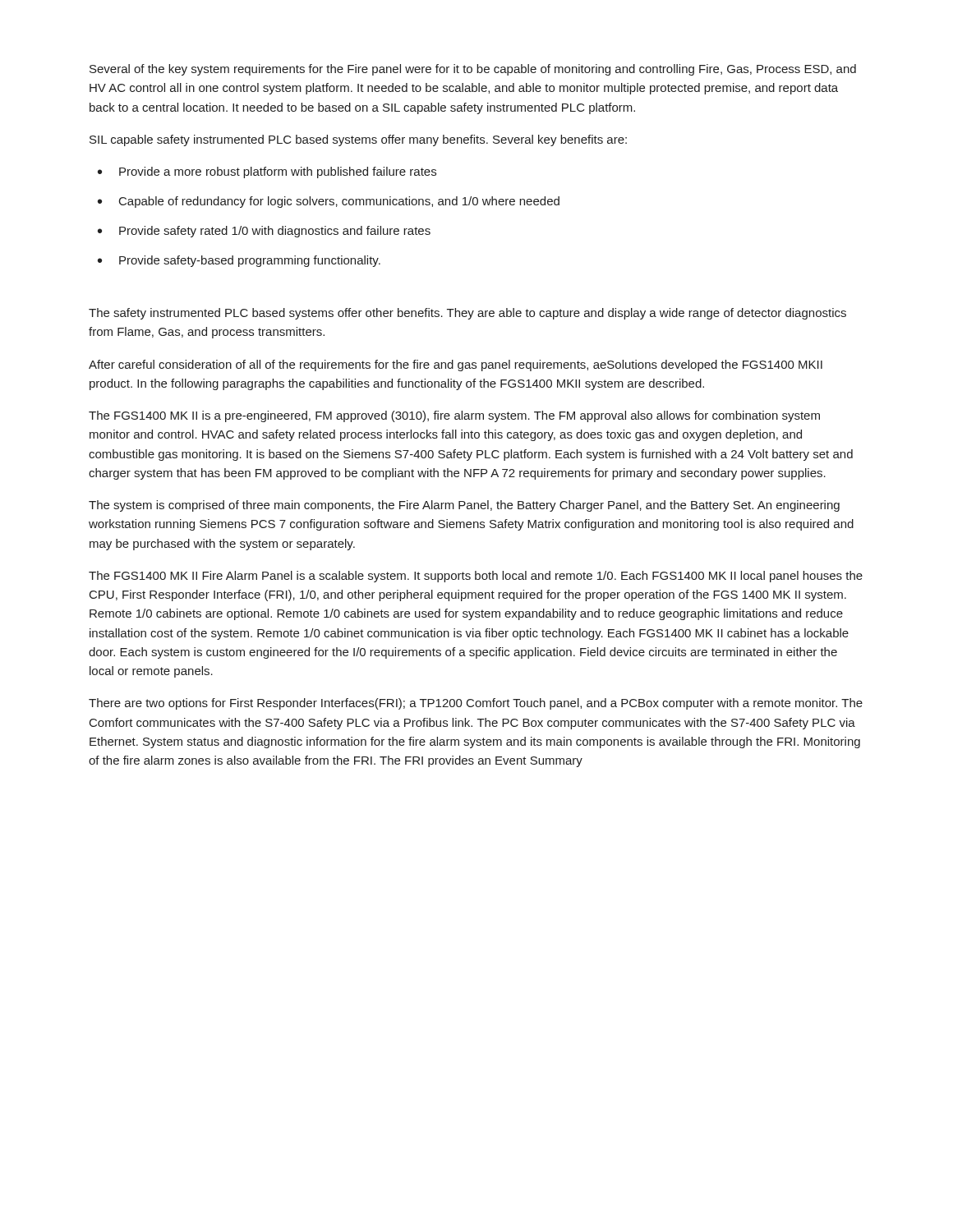The width and height of the screenshot is (953, 1232).
Task: Find the text starting "Several of the key system requirements for the"
Action: 473,88
